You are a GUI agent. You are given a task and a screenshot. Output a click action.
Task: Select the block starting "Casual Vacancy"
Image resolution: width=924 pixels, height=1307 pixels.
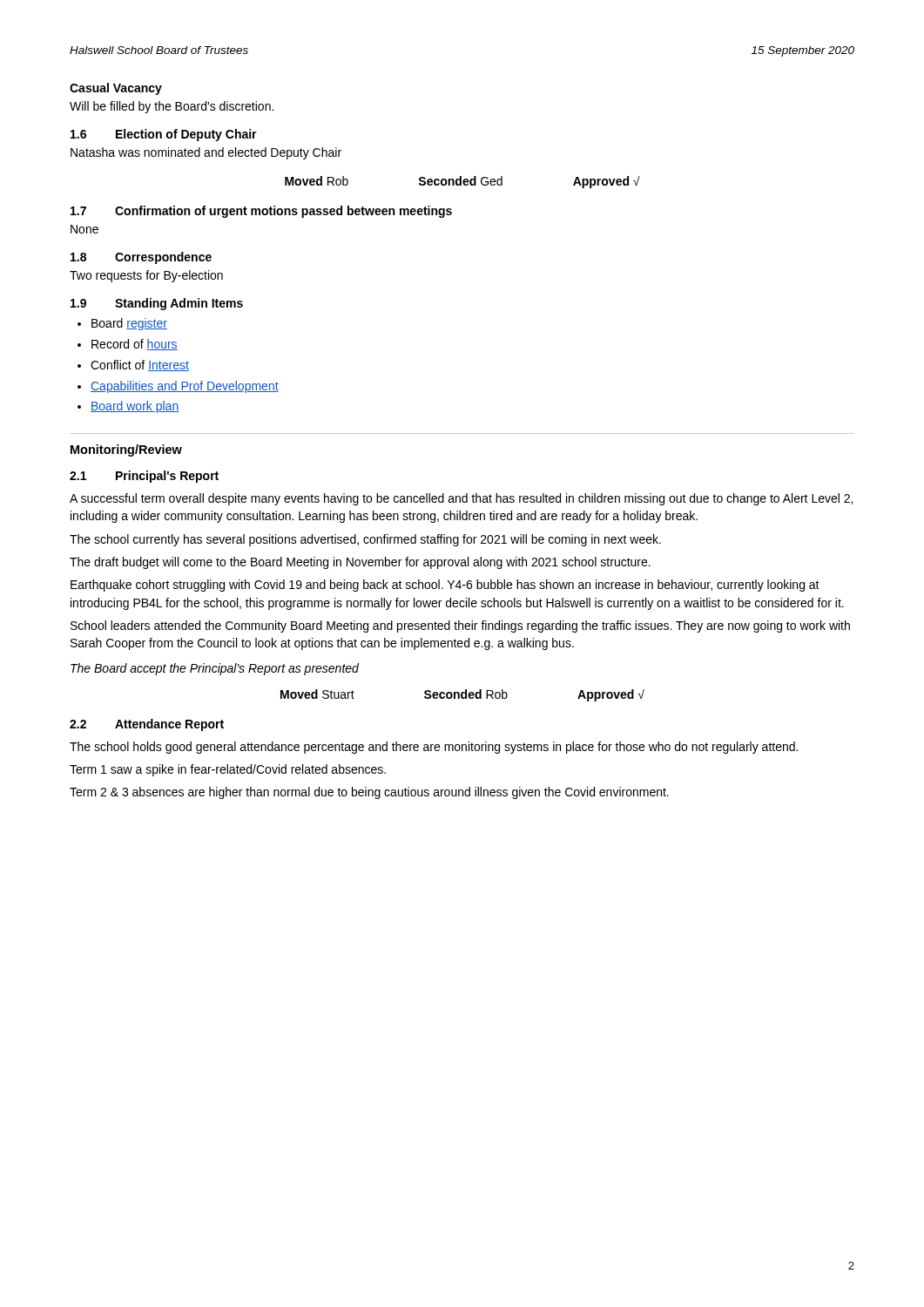(x=116, y=88)
